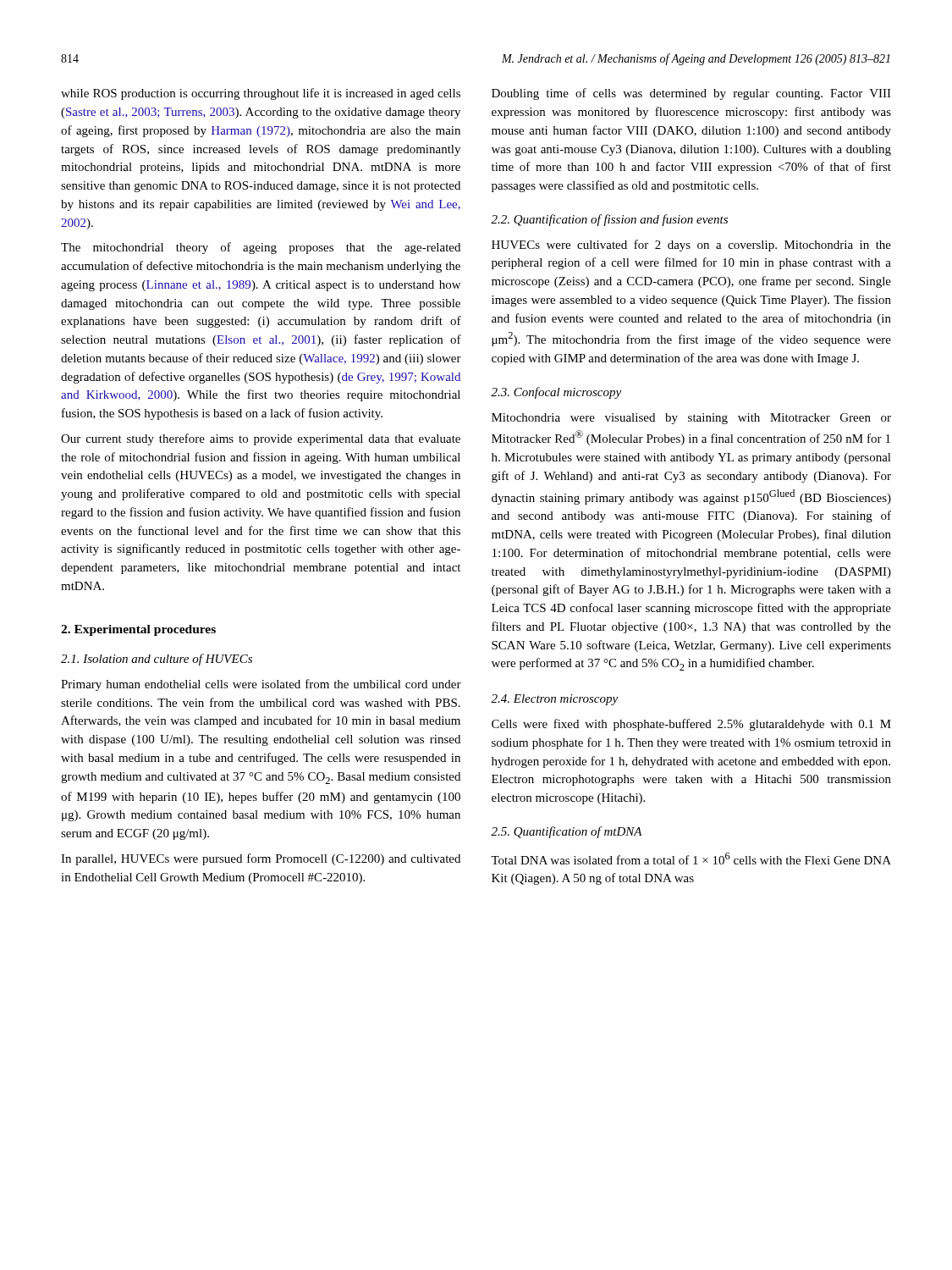Viewport: 952px width, 1270px height.
Task: Point to the block beginning "while ROS production is occurring throughout life it"
Action: click(261, 159)
